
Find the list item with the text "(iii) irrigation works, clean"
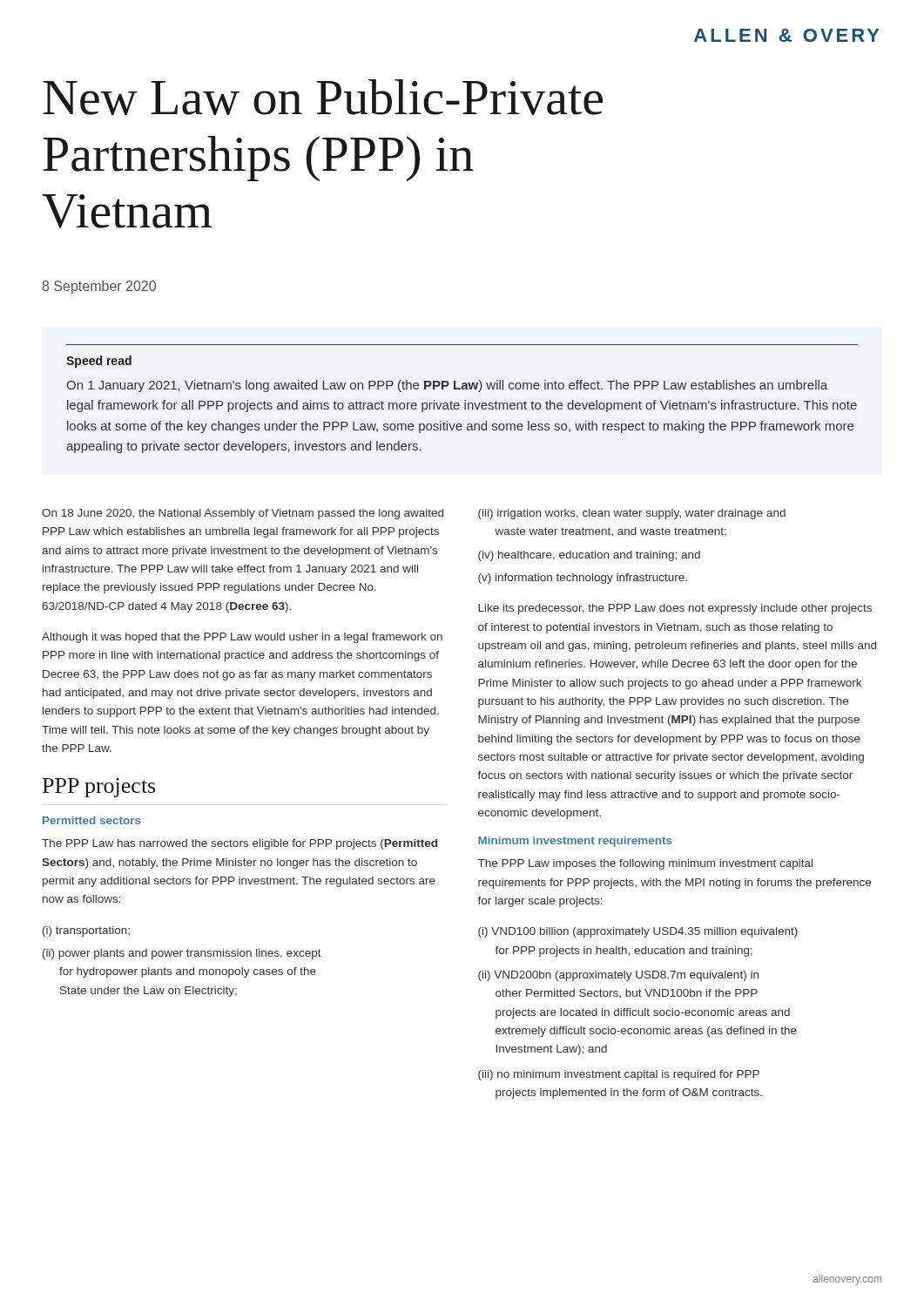632,522
